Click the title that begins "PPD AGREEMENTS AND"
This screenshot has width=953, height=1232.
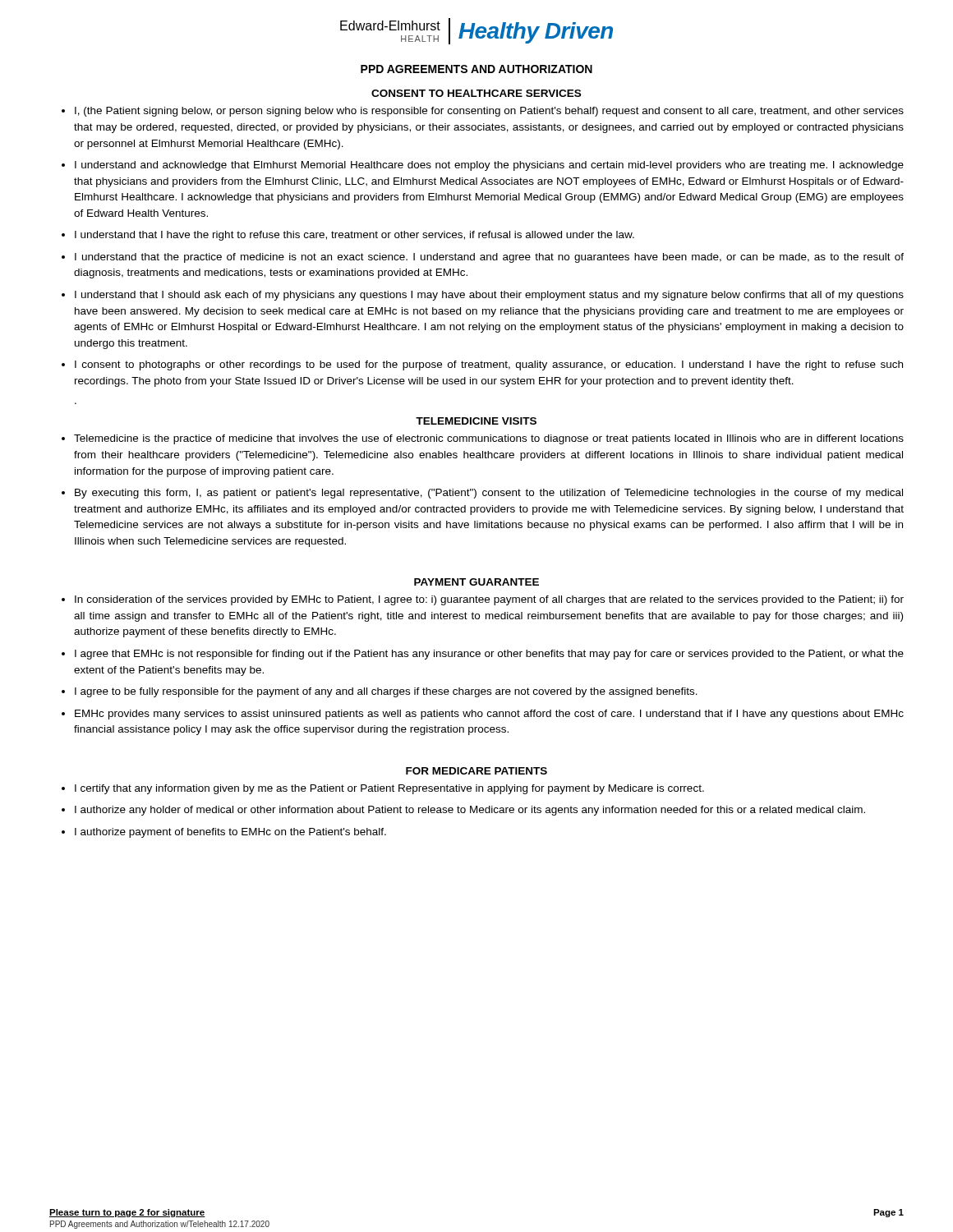click(476, 69)
